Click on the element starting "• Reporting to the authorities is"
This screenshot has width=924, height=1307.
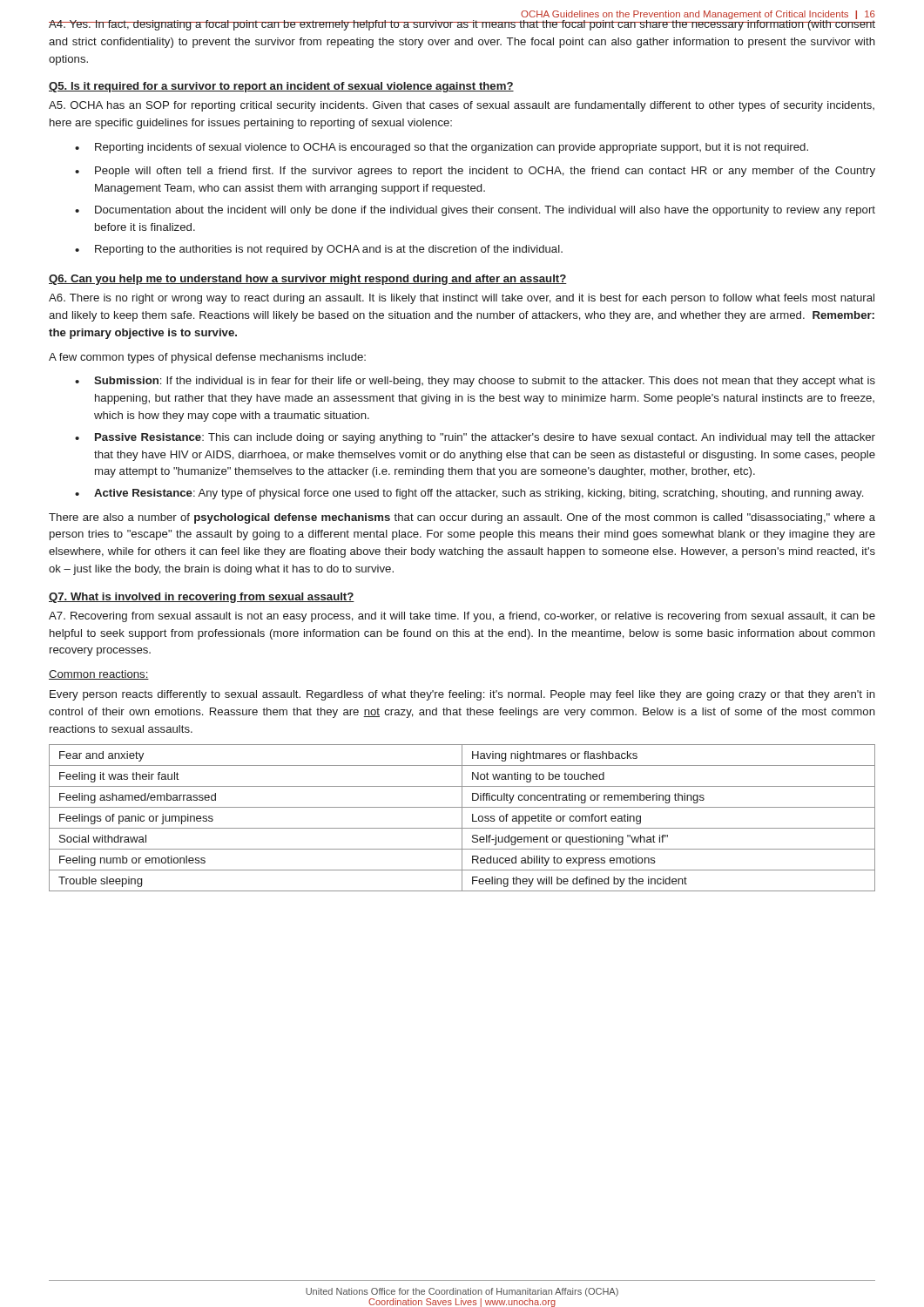[x=475, y=250]
